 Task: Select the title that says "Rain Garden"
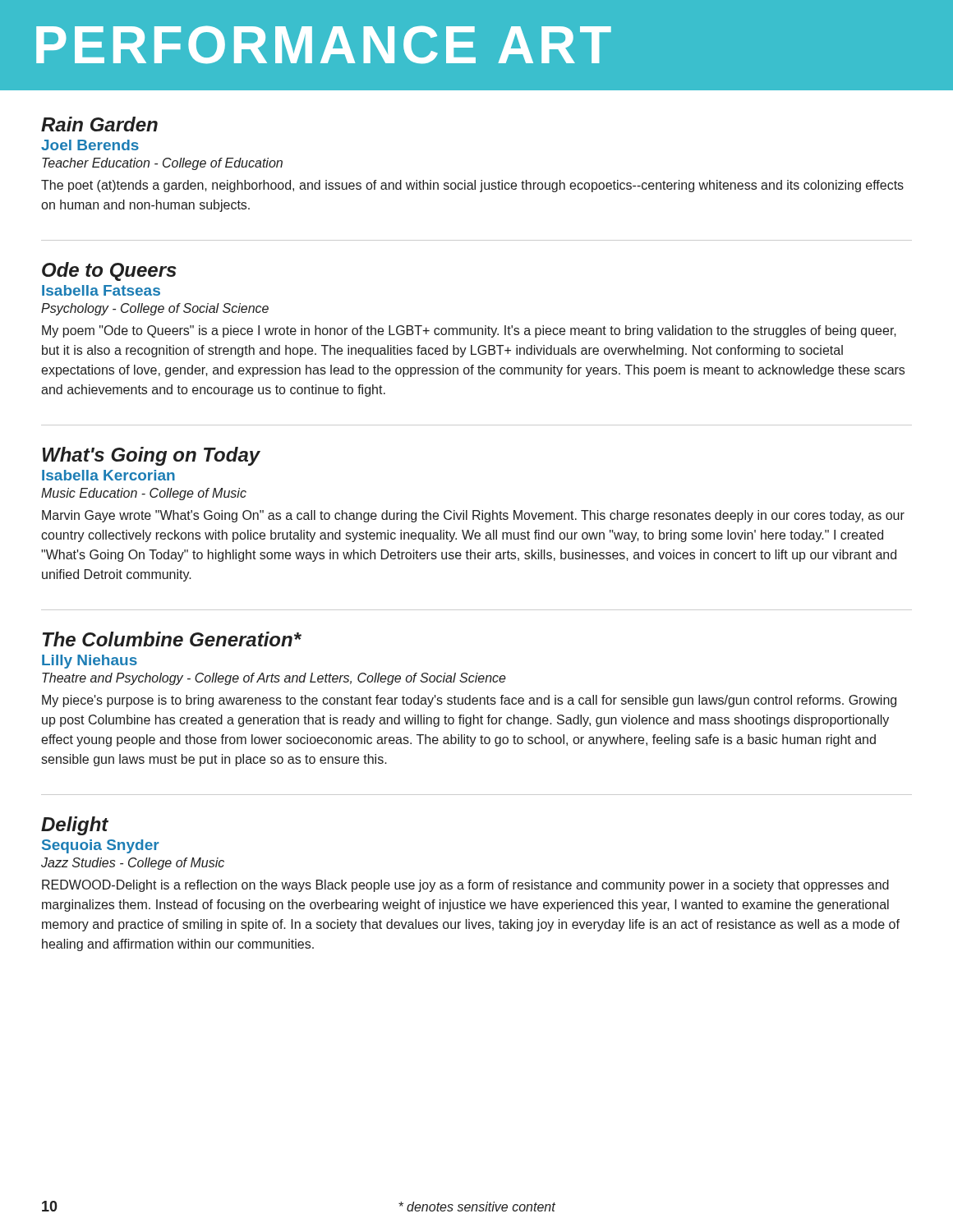point(100,124)
